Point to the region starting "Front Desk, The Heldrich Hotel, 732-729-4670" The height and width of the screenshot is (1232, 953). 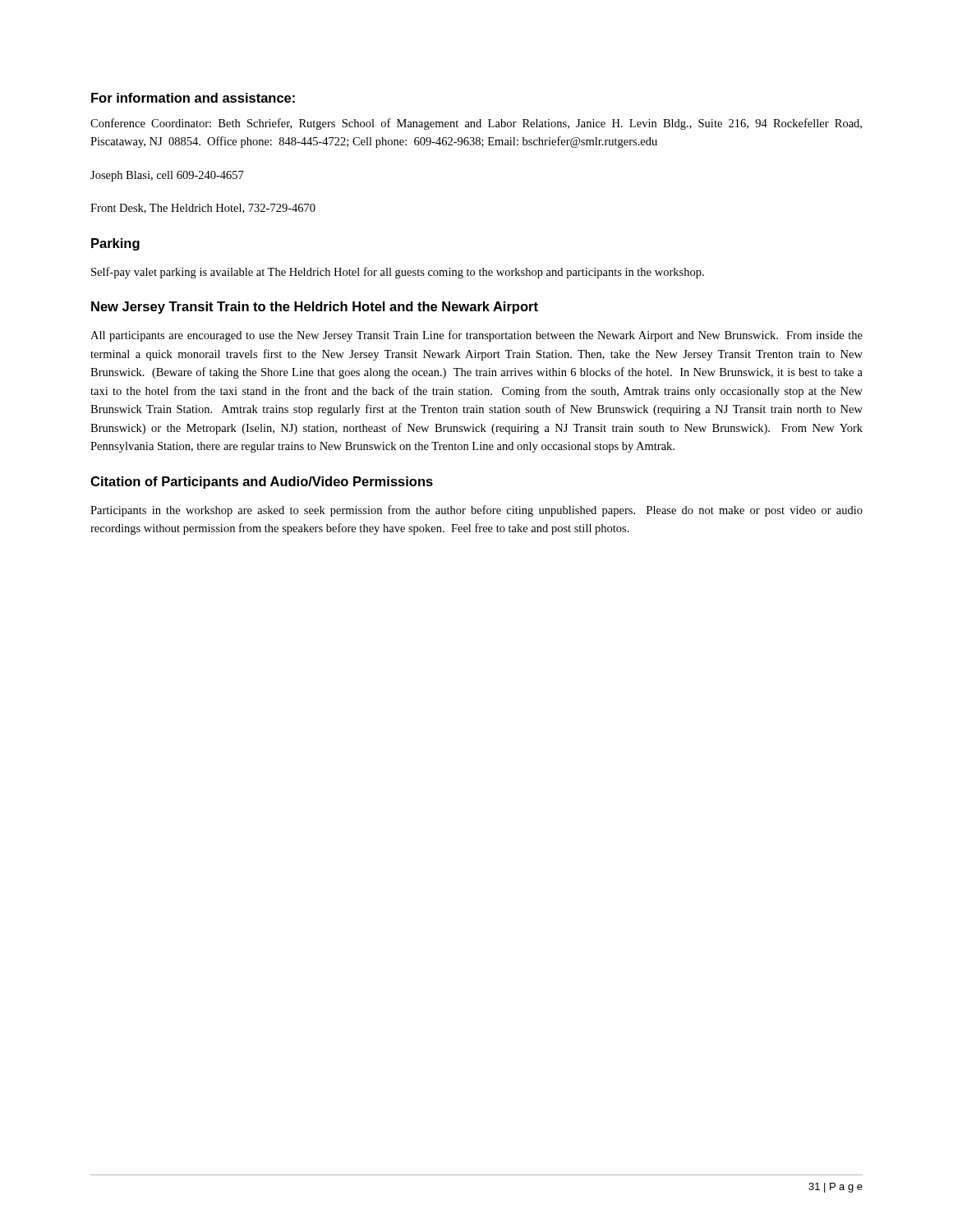(203, 208)
